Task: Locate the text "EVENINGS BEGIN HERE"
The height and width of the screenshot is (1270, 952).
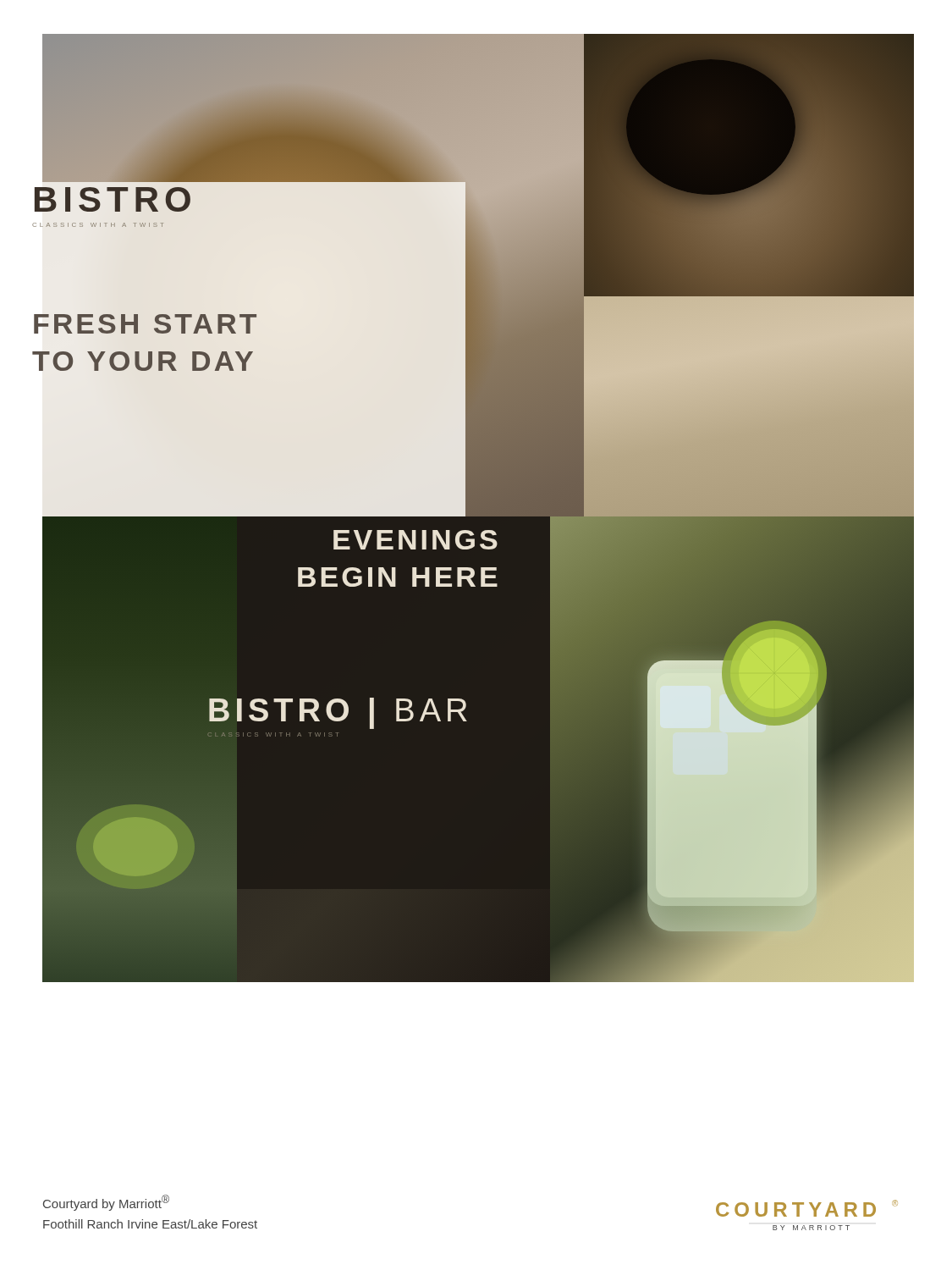Action: click(x=398, y=558)
